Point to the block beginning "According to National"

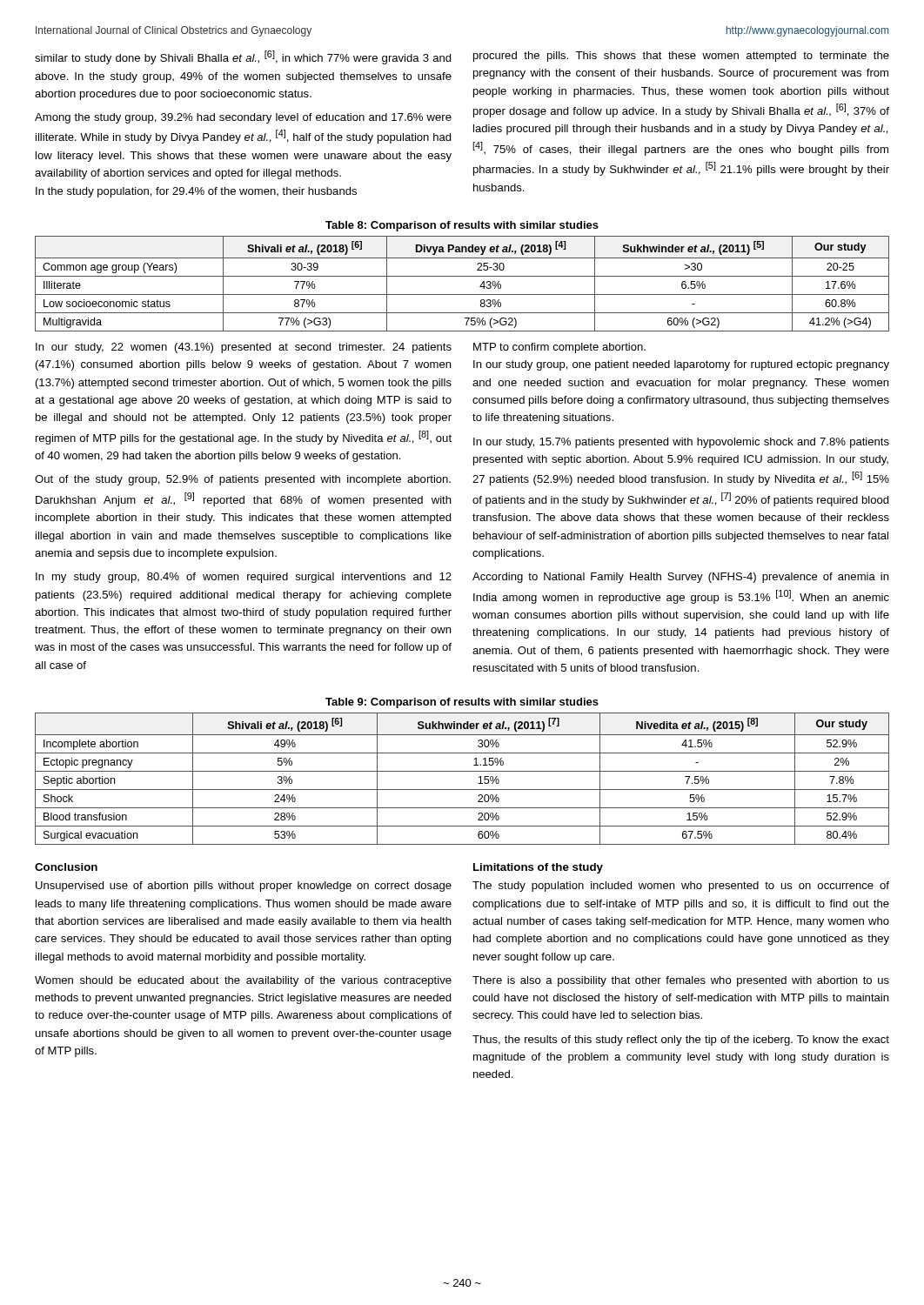[681, 622]
